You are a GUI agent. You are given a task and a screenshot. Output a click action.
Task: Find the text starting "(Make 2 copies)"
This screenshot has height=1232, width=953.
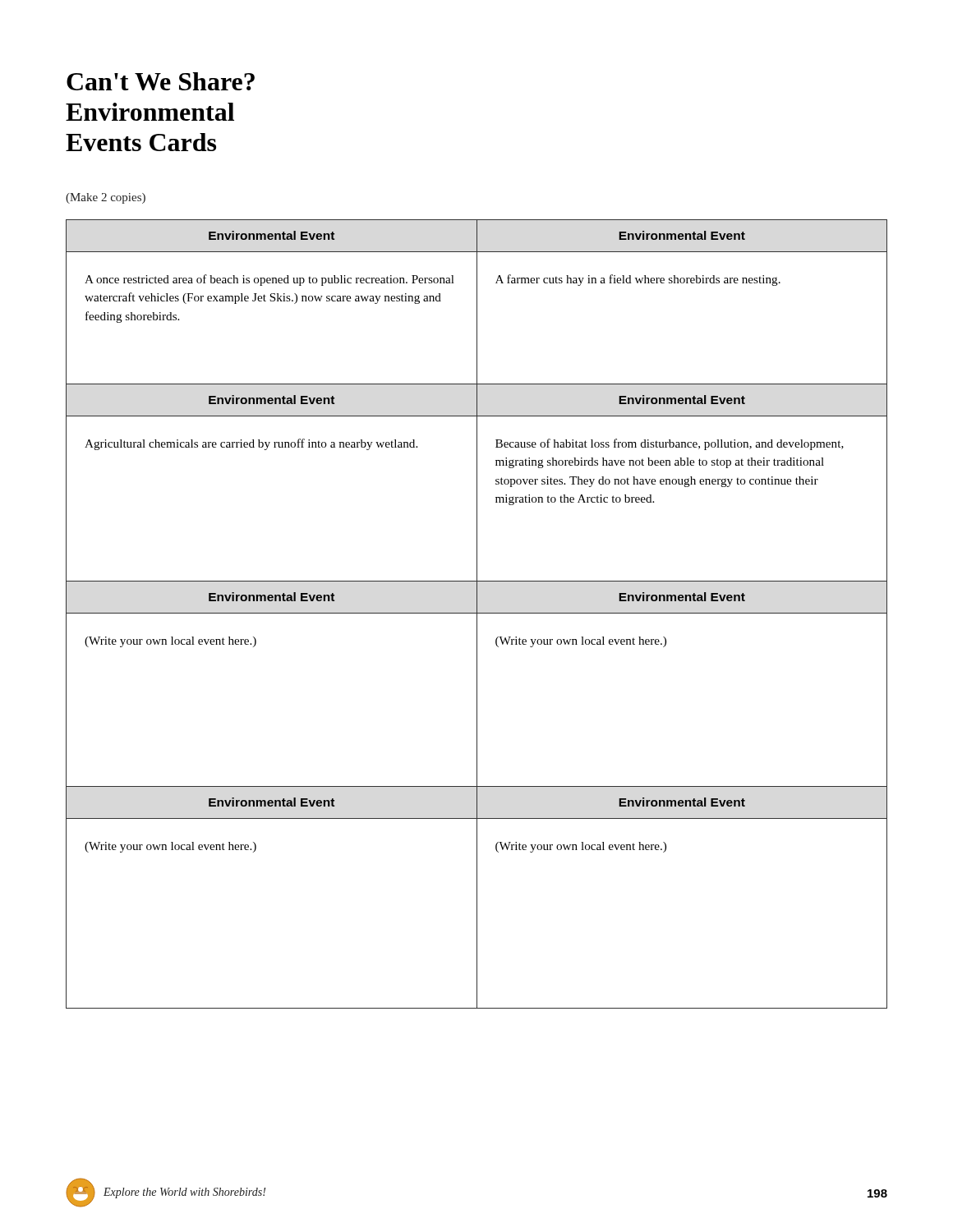click(x=106, y=197)
